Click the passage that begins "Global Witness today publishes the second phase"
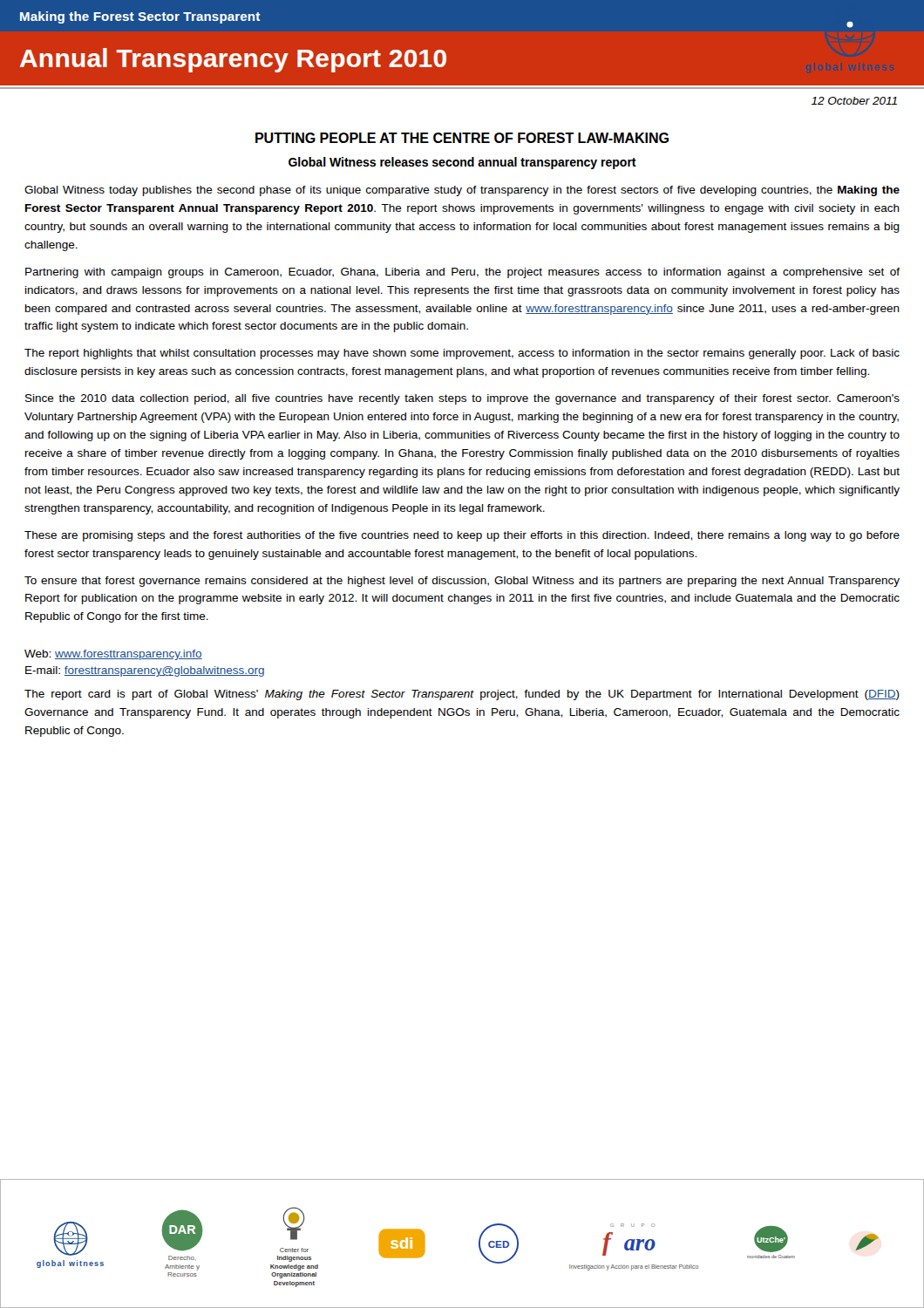924x1308 pixels. (462, 217)
